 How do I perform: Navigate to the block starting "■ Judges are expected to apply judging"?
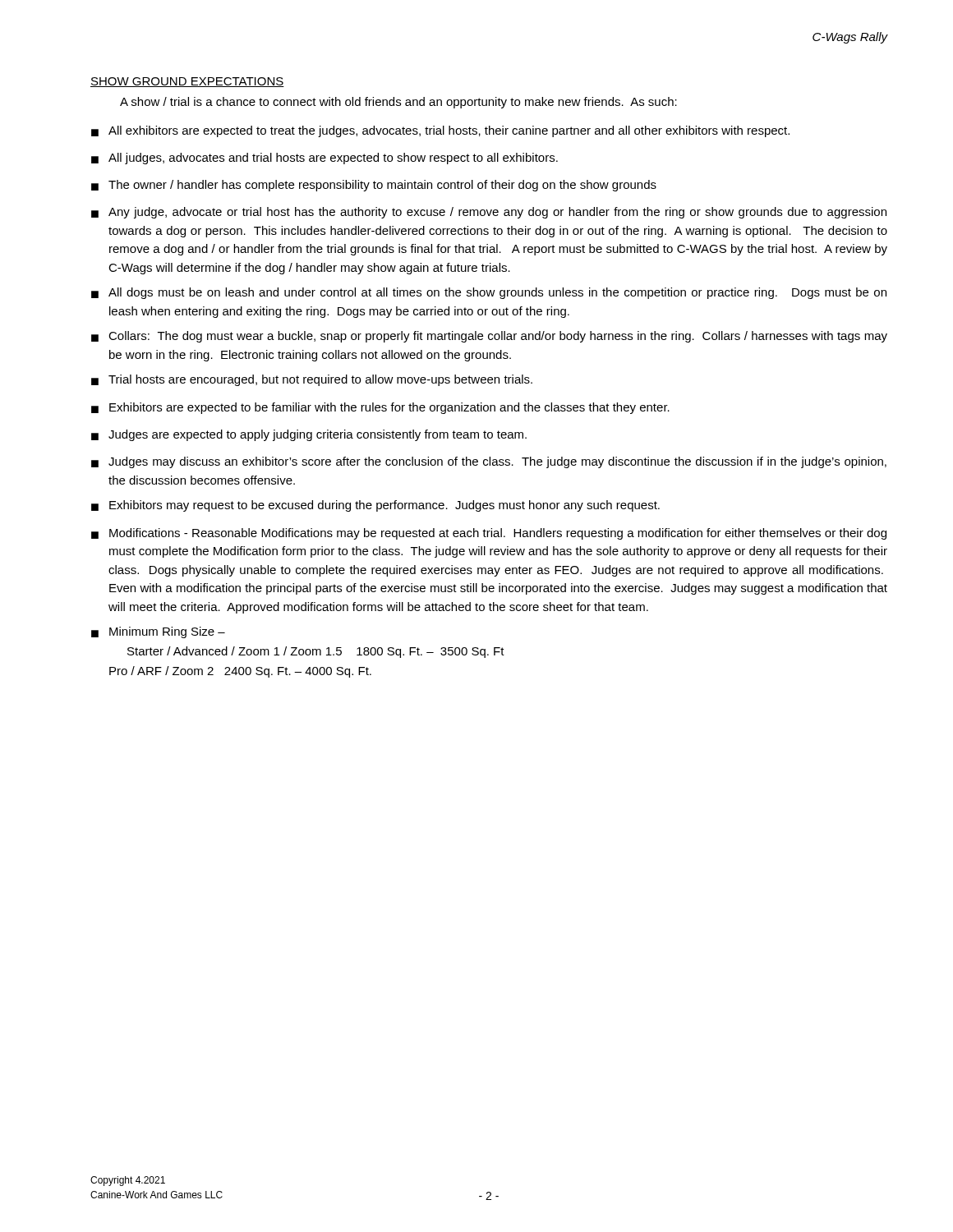tap(489, 436)
